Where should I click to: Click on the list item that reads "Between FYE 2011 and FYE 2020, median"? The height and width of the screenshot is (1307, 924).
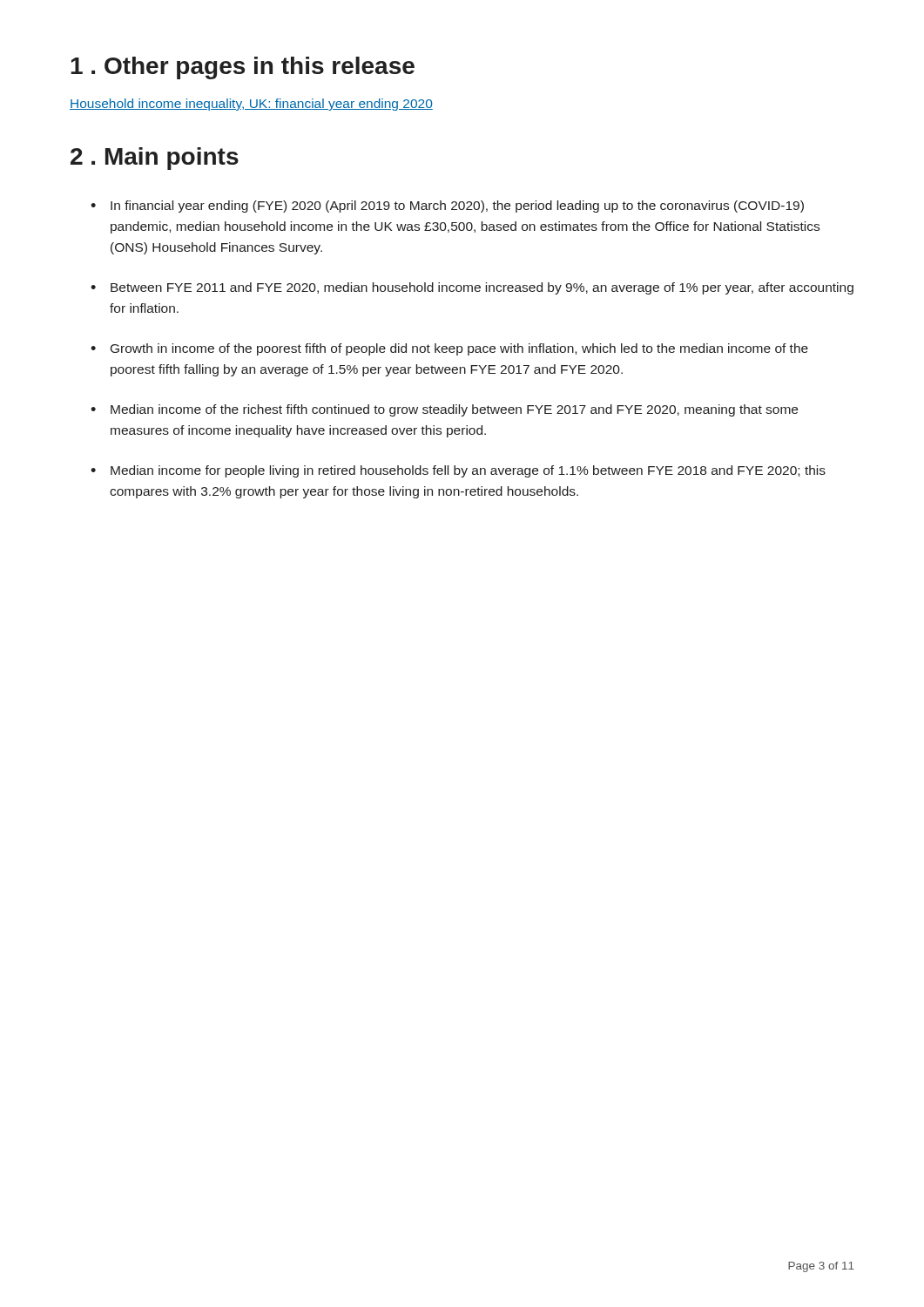pyautogui.click(x=482, y=298)
